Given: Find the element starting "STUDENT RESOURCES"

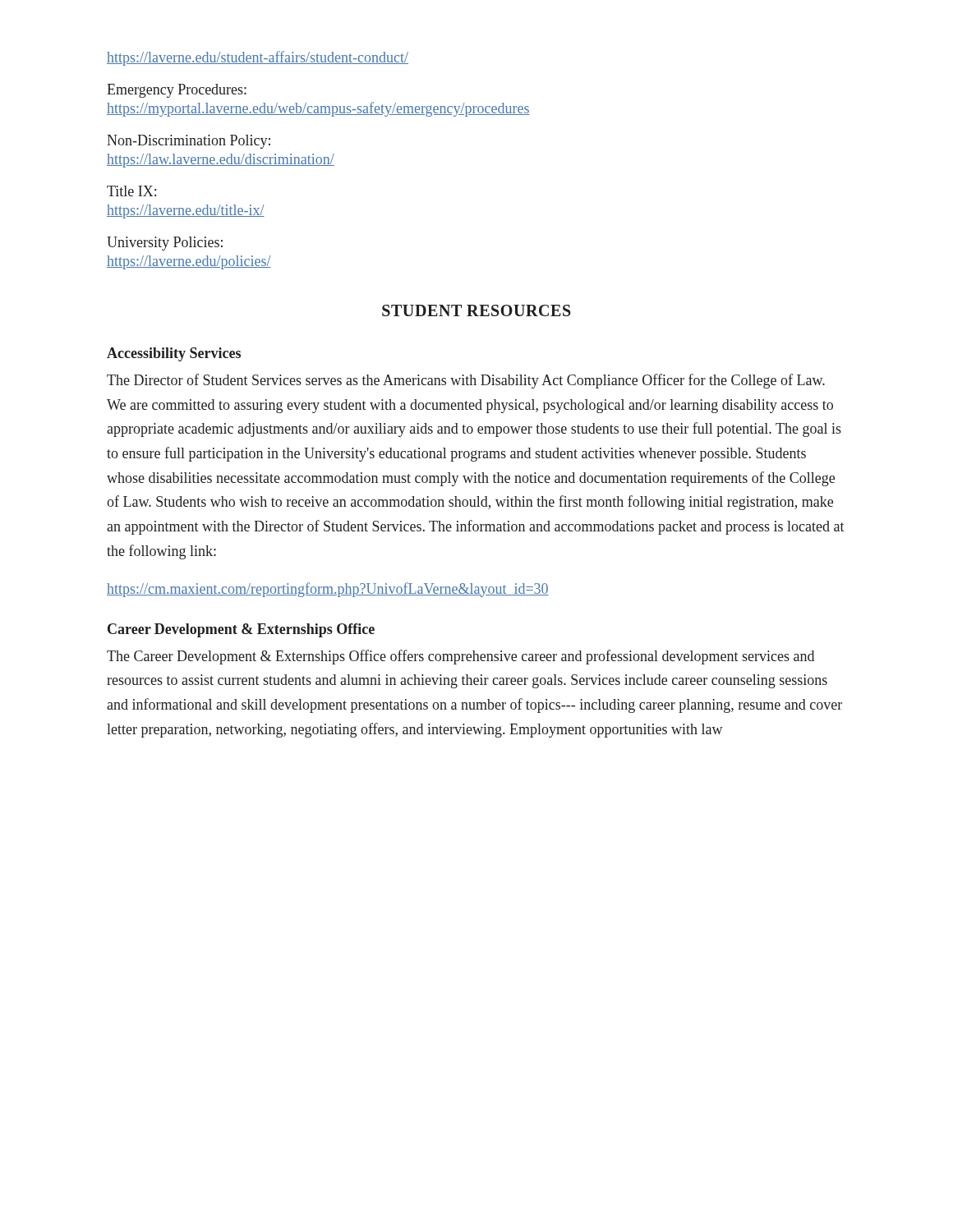Looking at the screenshot, I should pos(476,310).
